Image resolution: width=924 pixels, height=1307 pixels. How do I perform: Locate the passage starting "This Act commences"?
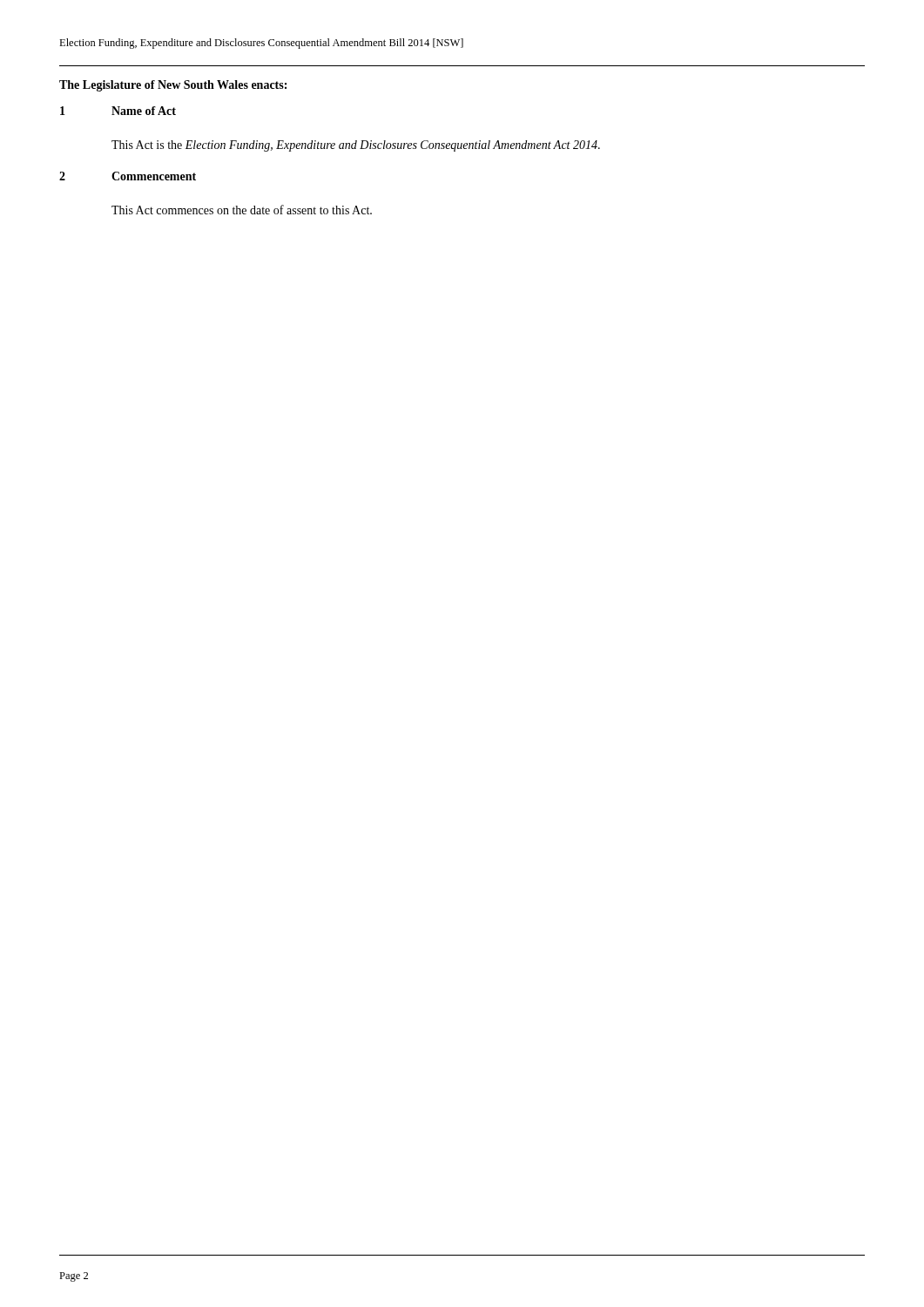(242, 210)
